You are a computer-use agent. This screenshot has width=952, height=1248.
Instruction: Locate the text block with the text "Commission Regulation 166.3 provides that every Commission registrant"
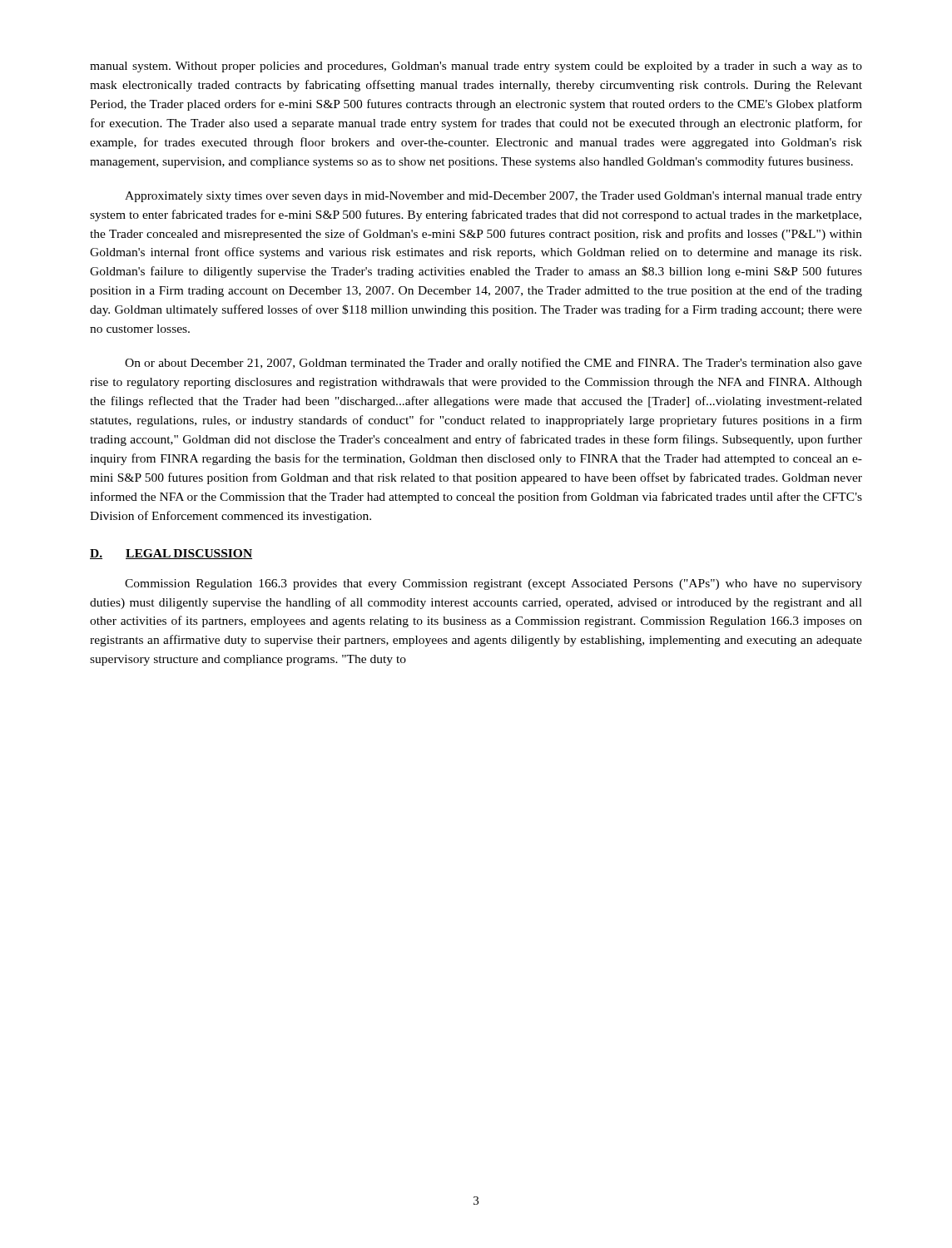[476, 621]
